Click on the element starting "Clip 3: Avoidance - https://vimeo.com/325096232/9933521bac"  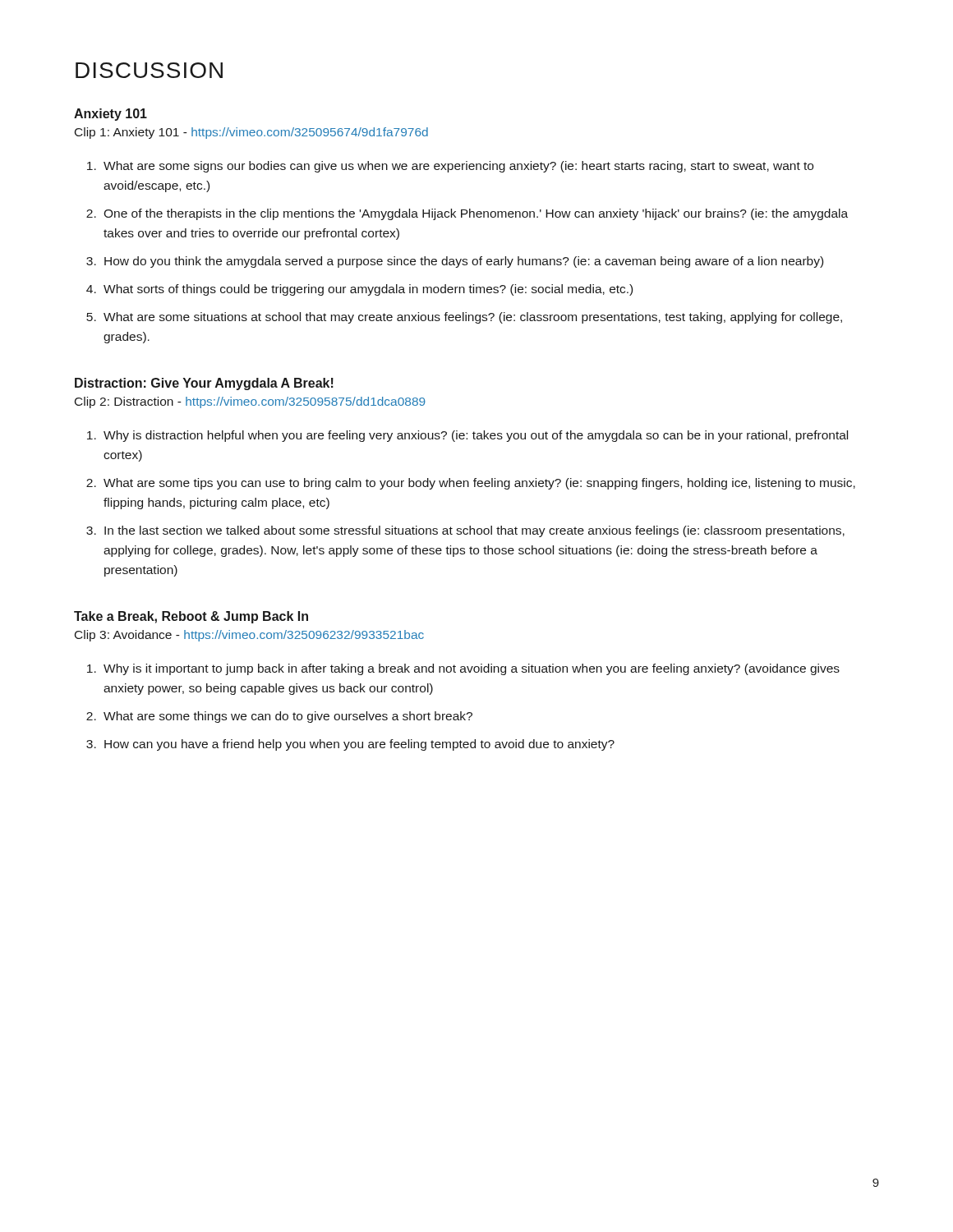click(x=249, y=635)
